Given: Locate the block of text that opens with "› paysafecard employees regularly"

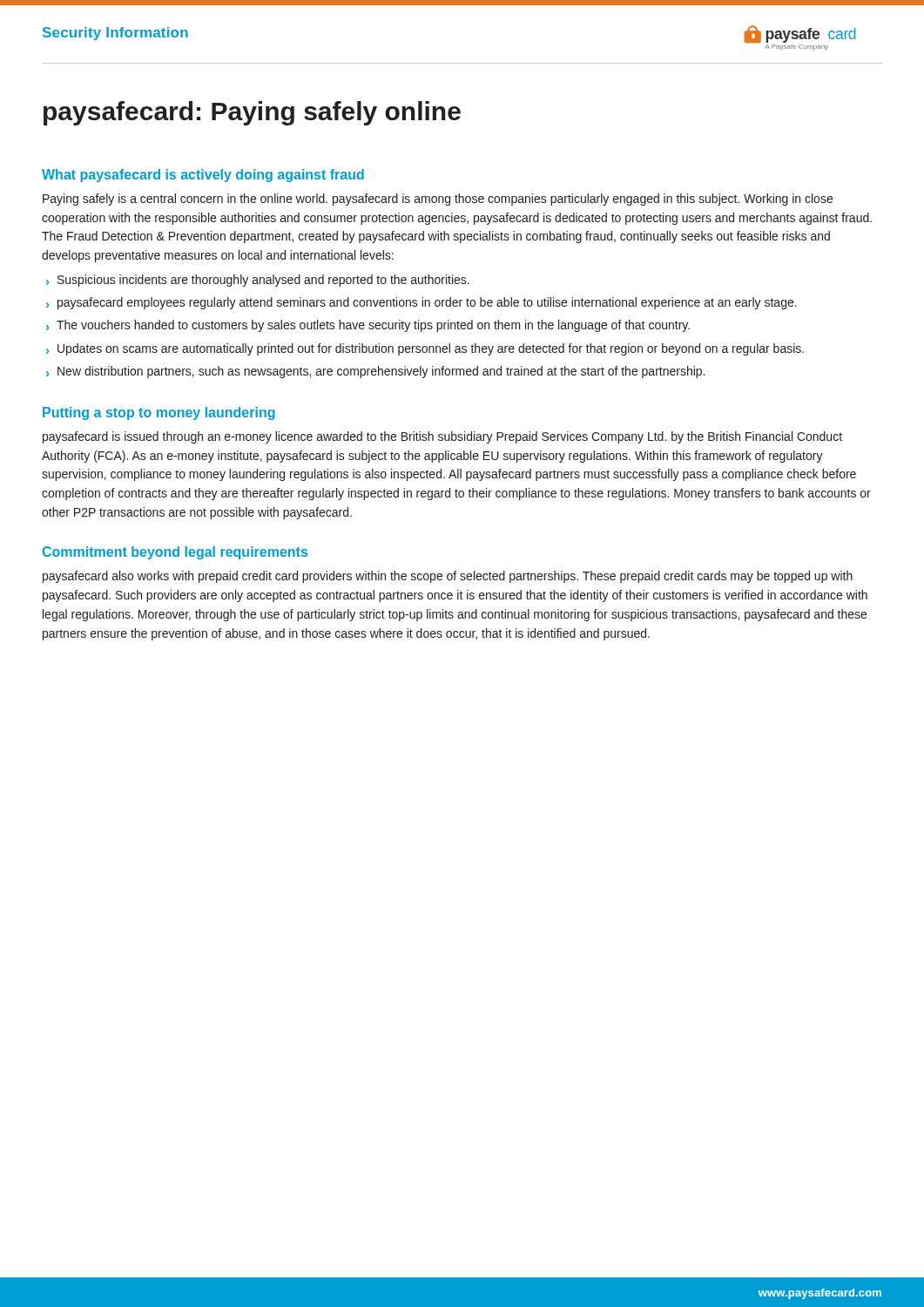Looking at the screenshot, I should [421, 304].
